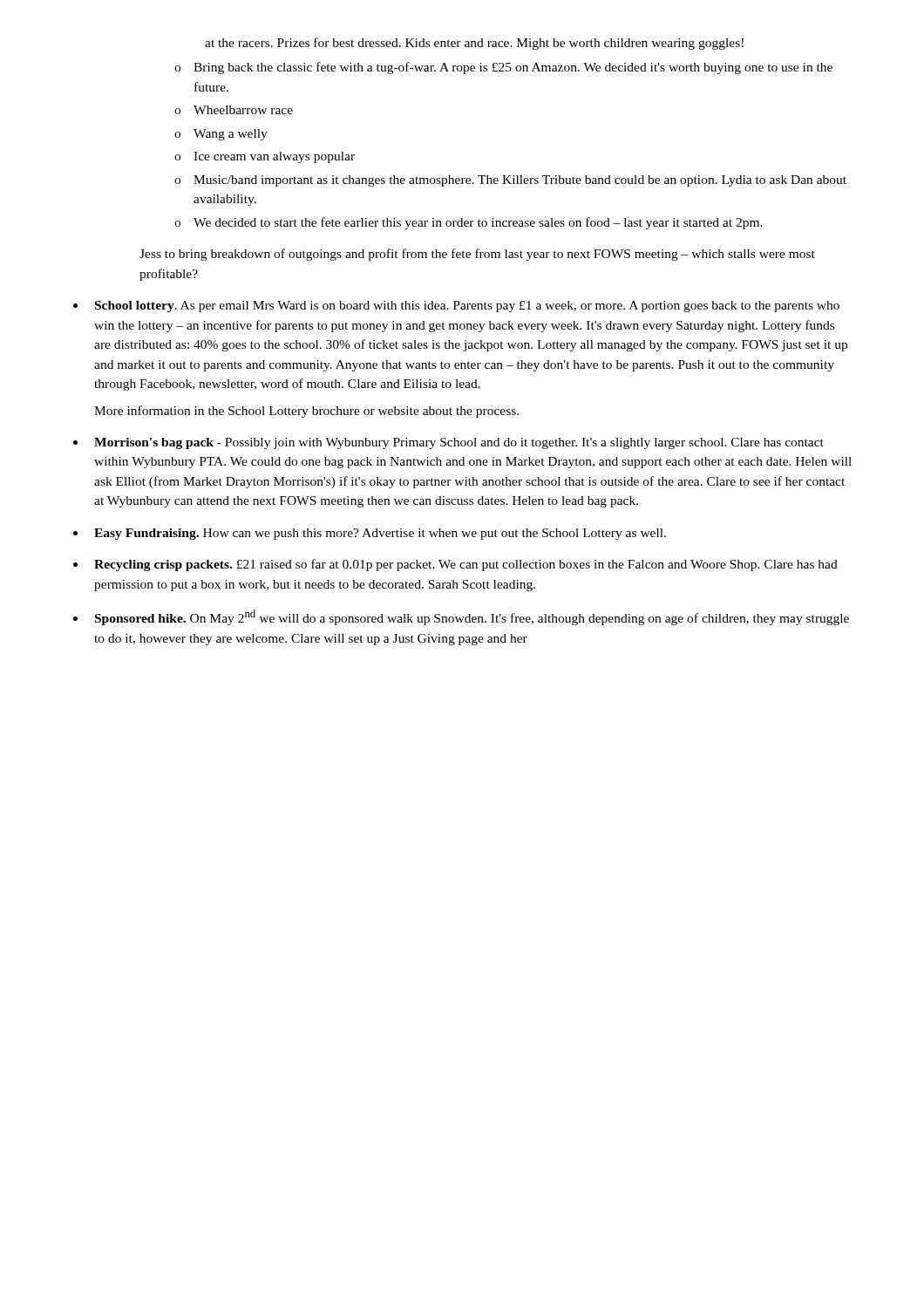Click on the list item with the text "Morrison's bag pack"
The image size is (924, 1308).
click(473, 471)
